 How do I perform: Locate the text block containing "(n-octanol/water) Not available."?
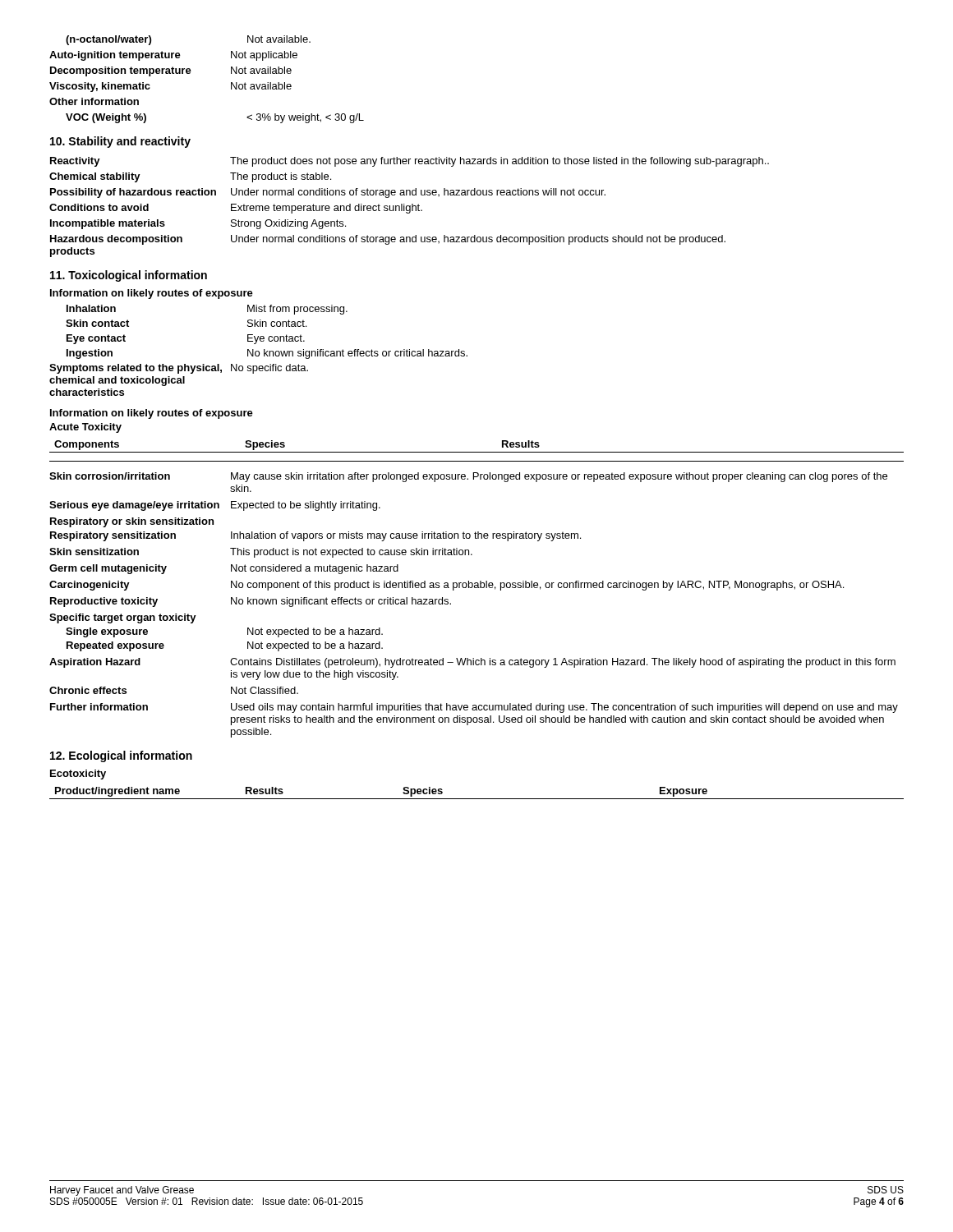pyautogui.click(x=103, y=40)
